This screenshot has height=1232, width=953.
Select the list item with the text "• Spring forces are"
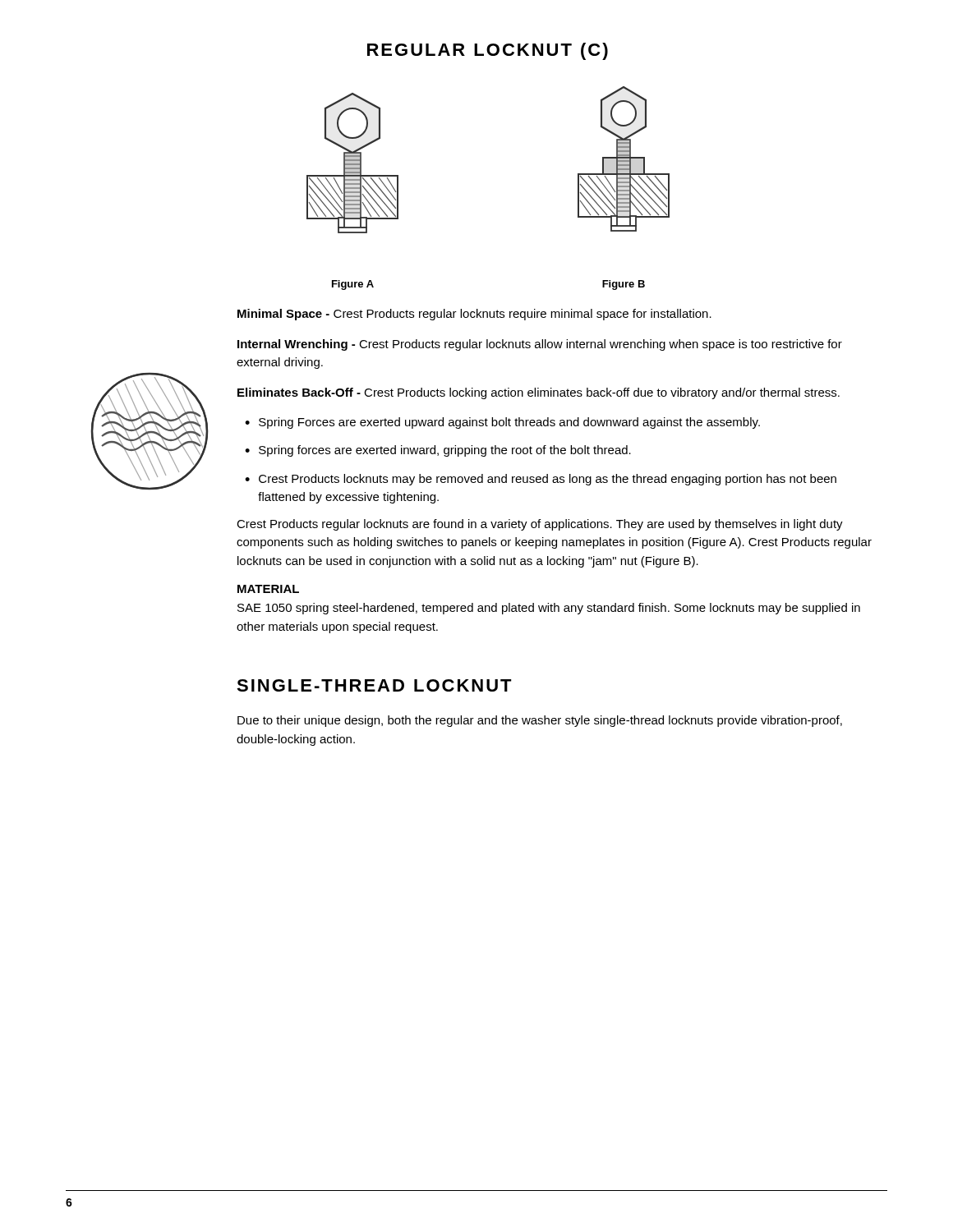pos(566,451)
